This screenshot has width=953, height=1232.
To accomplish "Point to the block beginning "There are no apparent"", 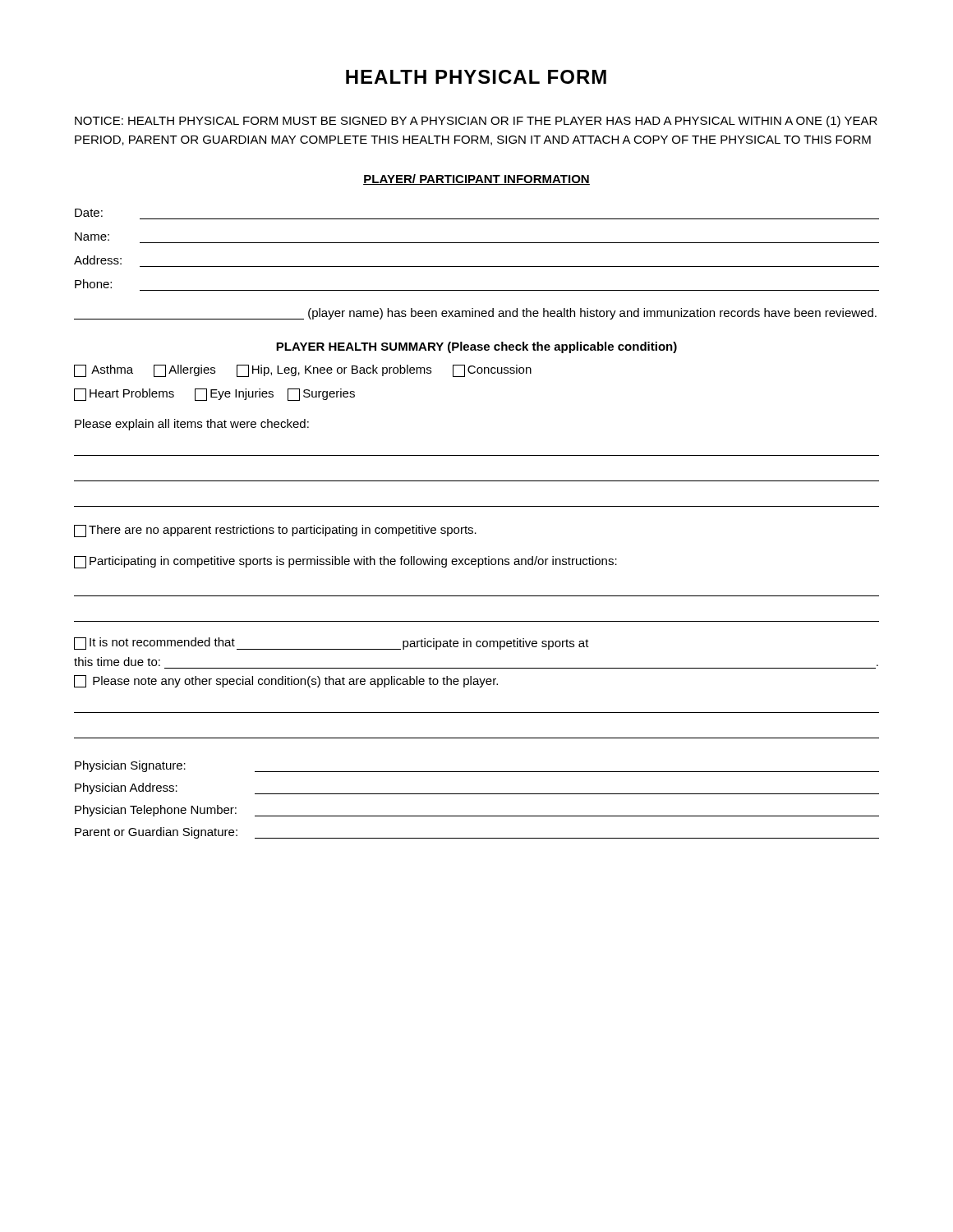I will (276, 530).
